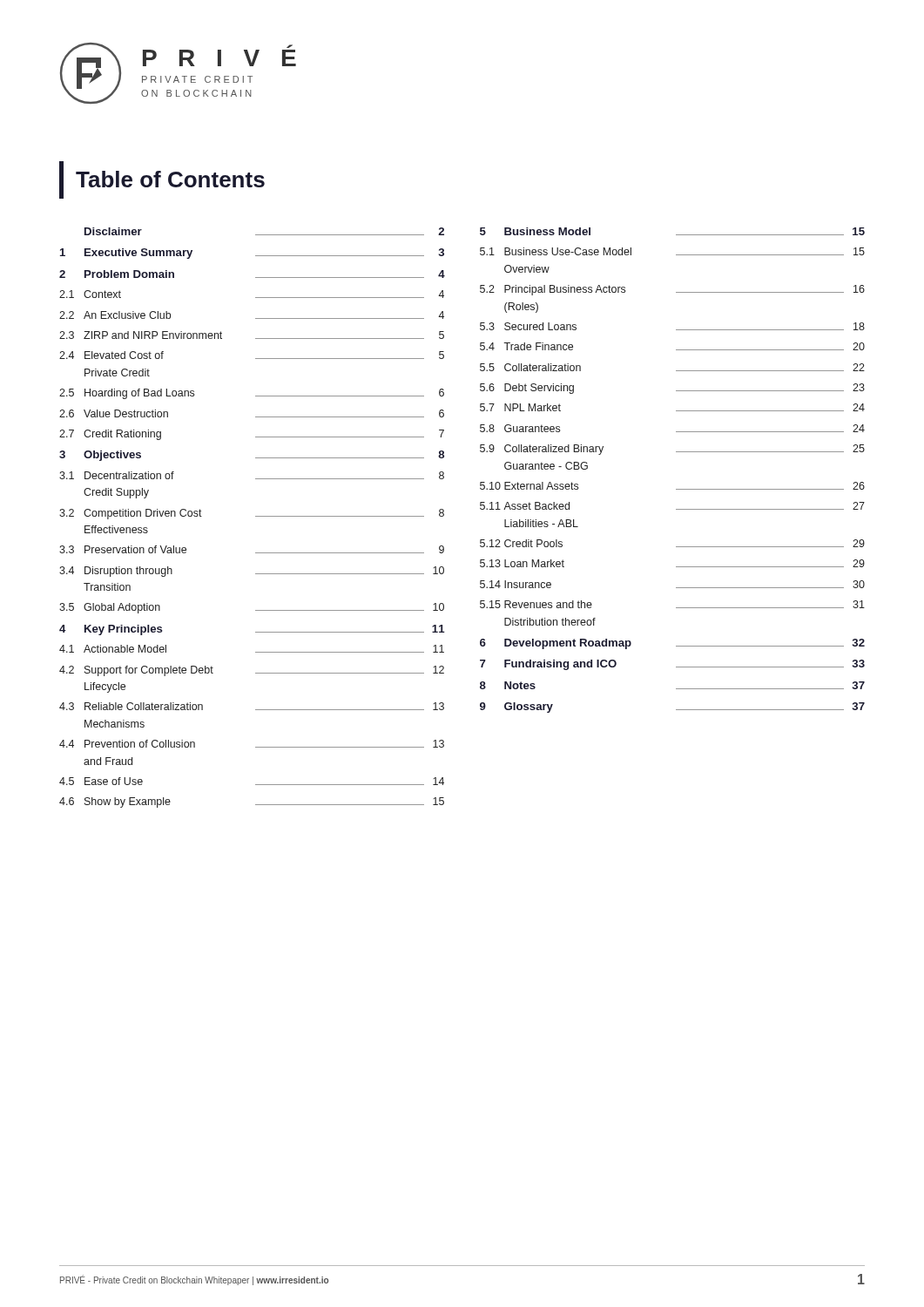This screenshot has height=1307, width=924.
Task: Select the region starting "6 Development Roadmap"
Action: tap(672, 643)
